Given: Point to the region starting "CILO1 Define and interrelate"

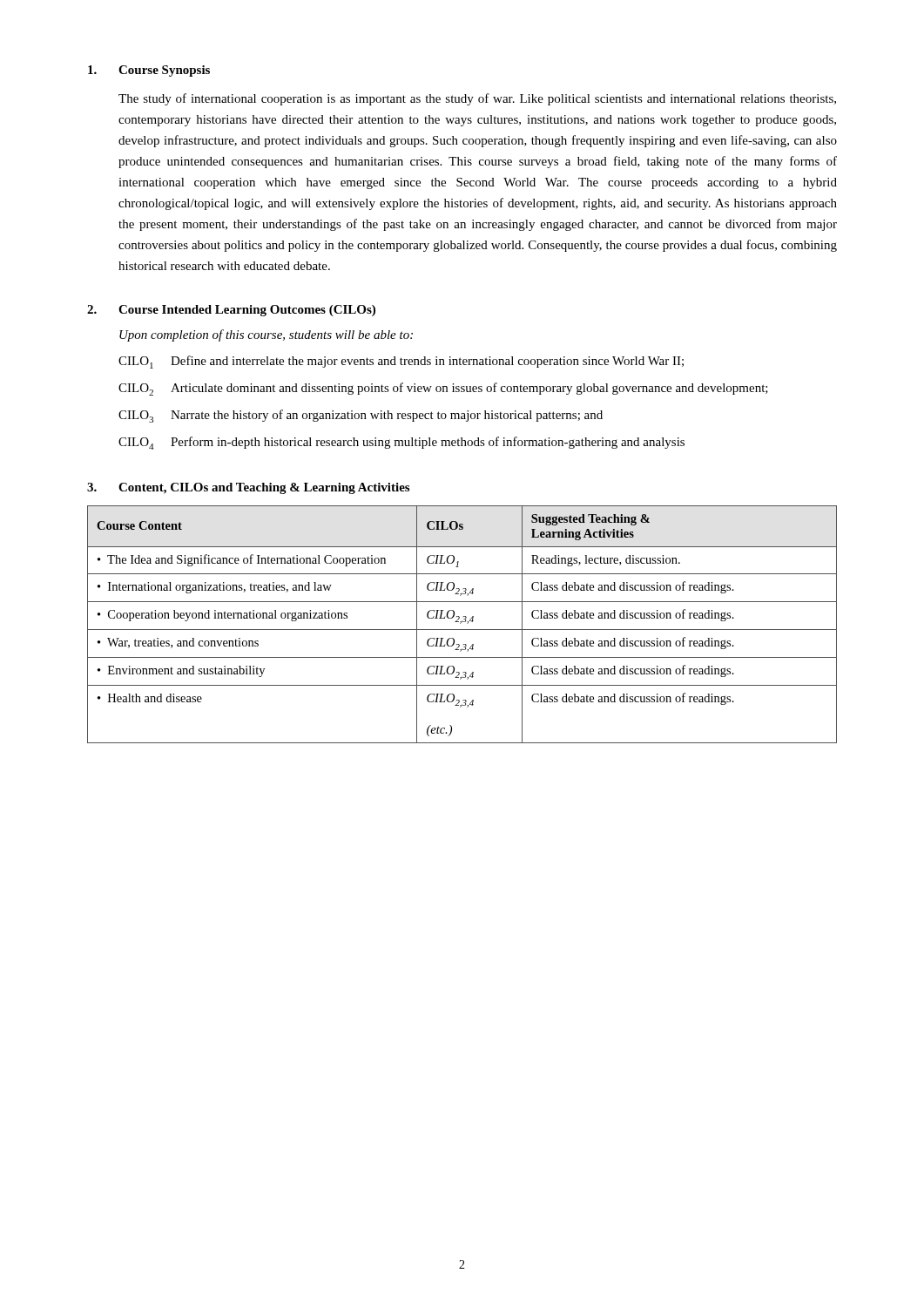Looking at the screenshot, I should [x=478, y=362].
